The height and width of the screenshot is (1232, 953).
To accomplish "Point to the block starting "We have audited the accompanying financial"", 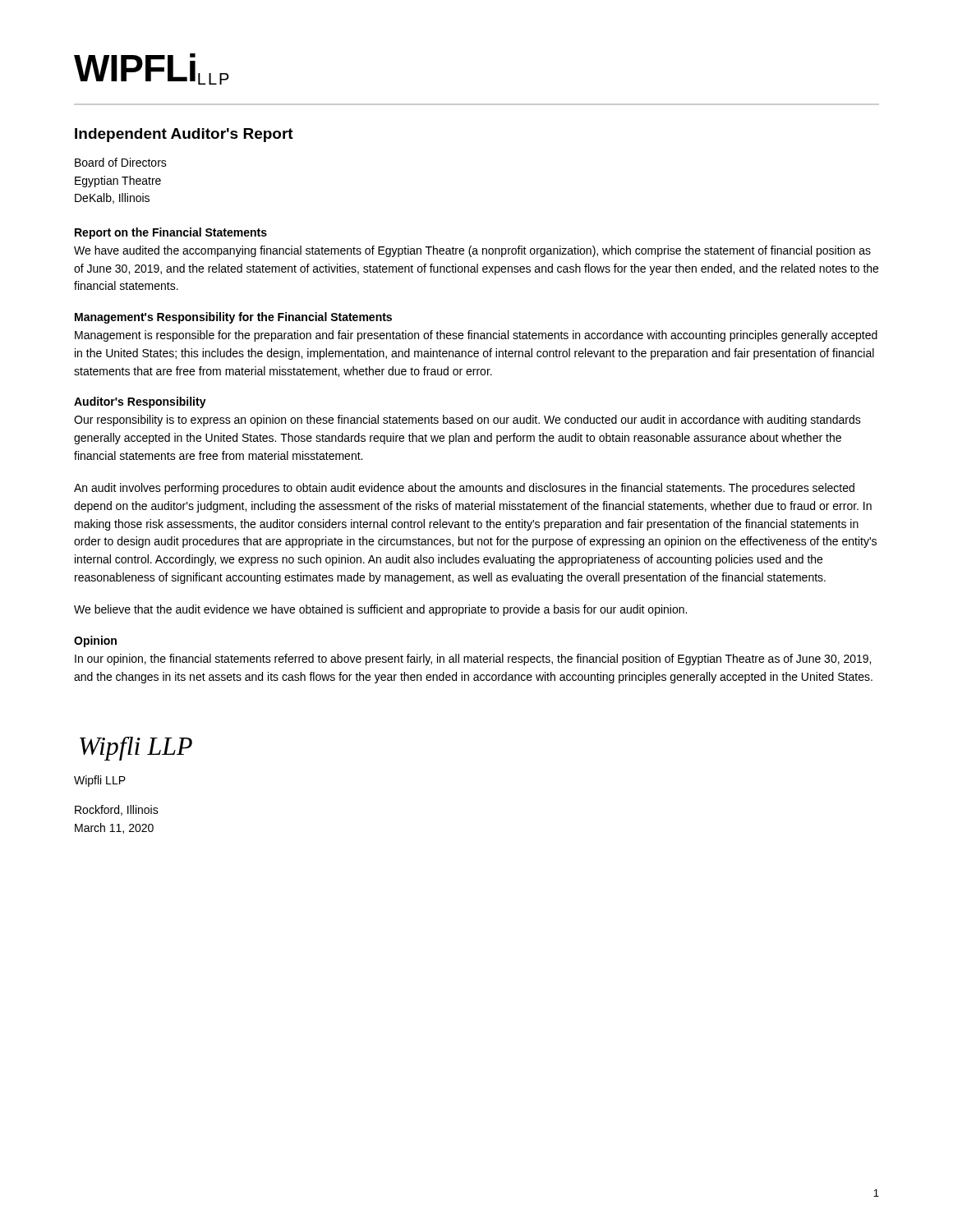I will [x=476, y=268].
